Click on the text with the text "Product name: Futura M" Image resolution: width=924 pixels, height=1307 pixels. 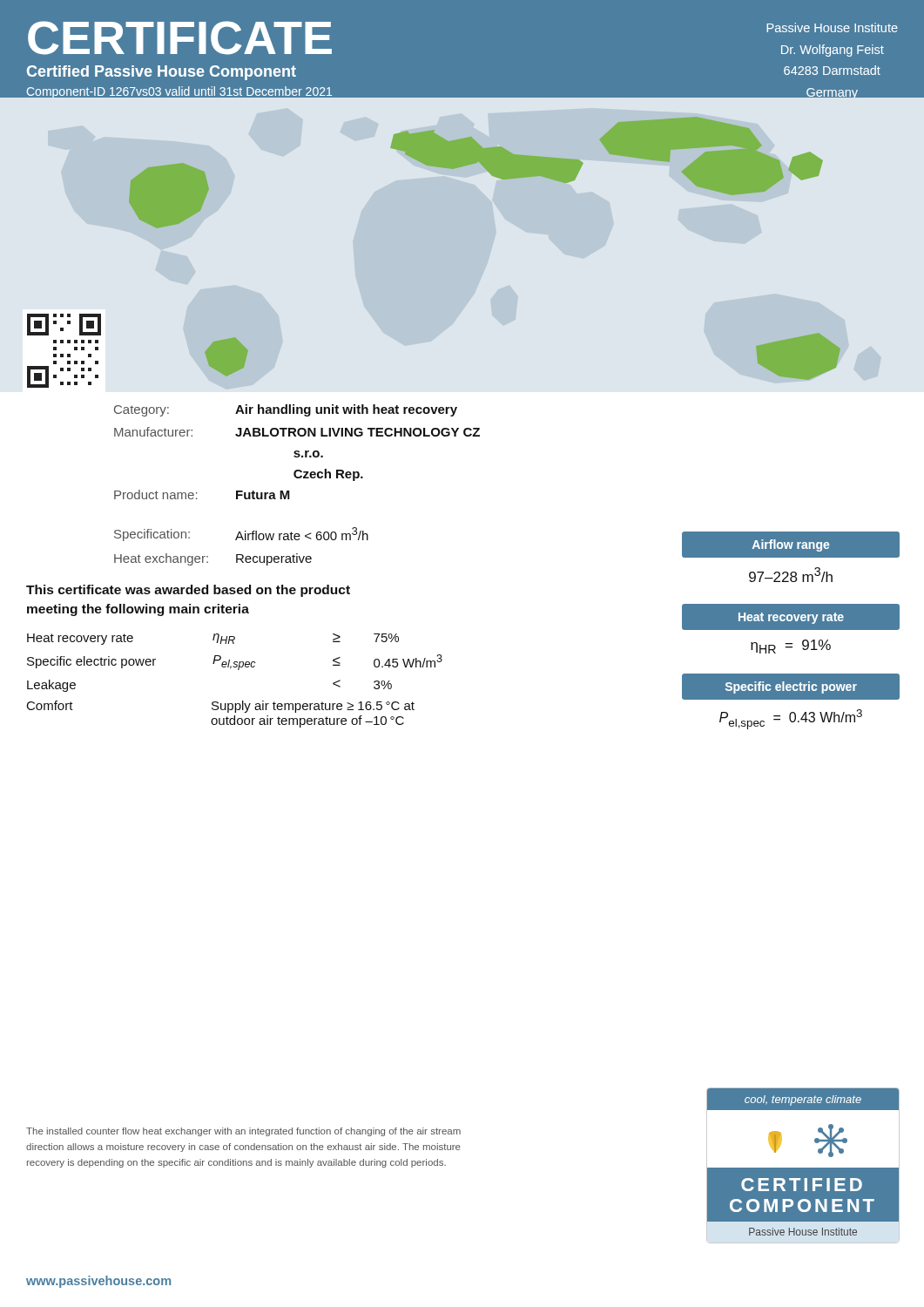point(156,494)
